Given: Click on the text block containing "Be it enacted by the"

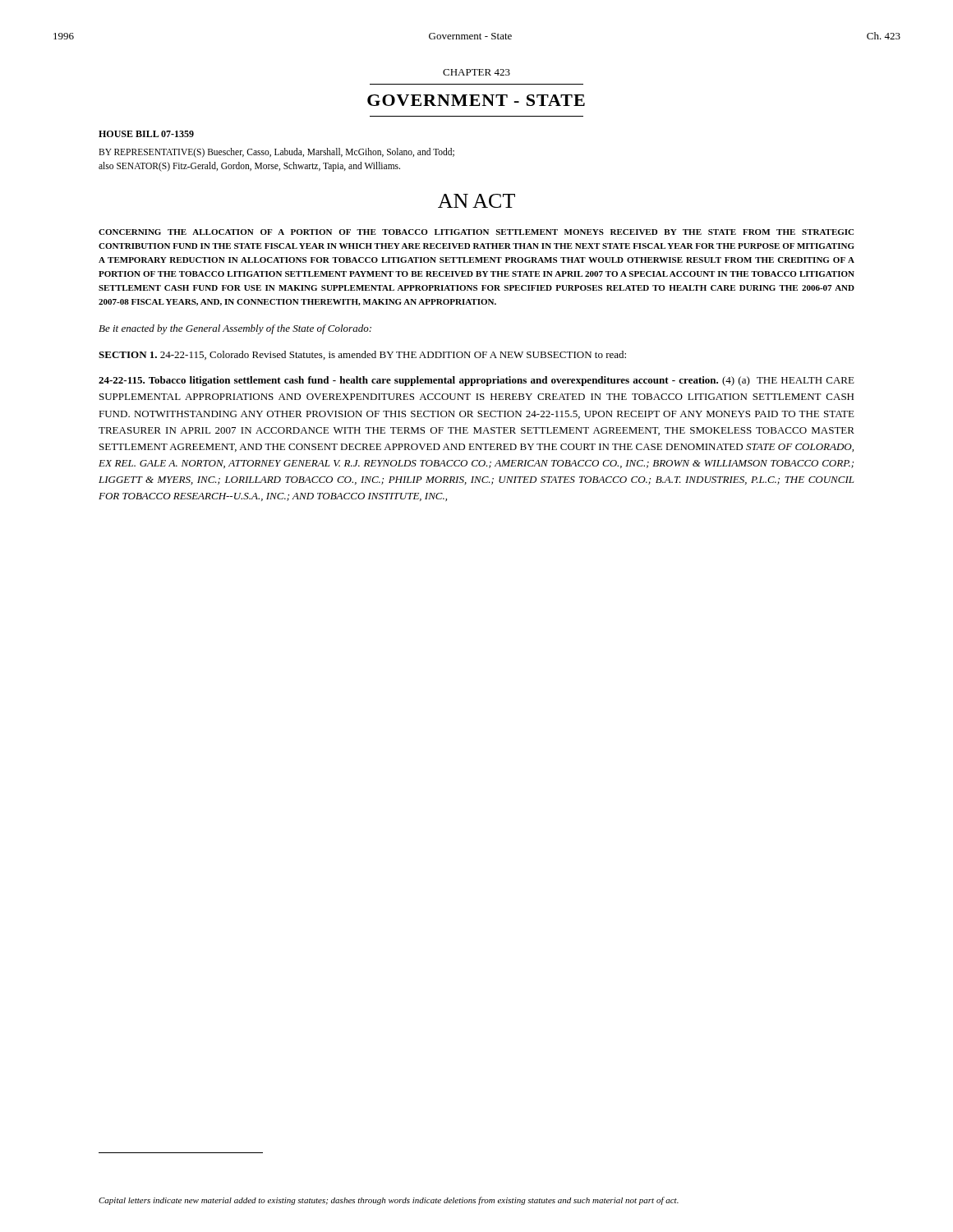Looking at the screenshot, I should click(235, 328).
